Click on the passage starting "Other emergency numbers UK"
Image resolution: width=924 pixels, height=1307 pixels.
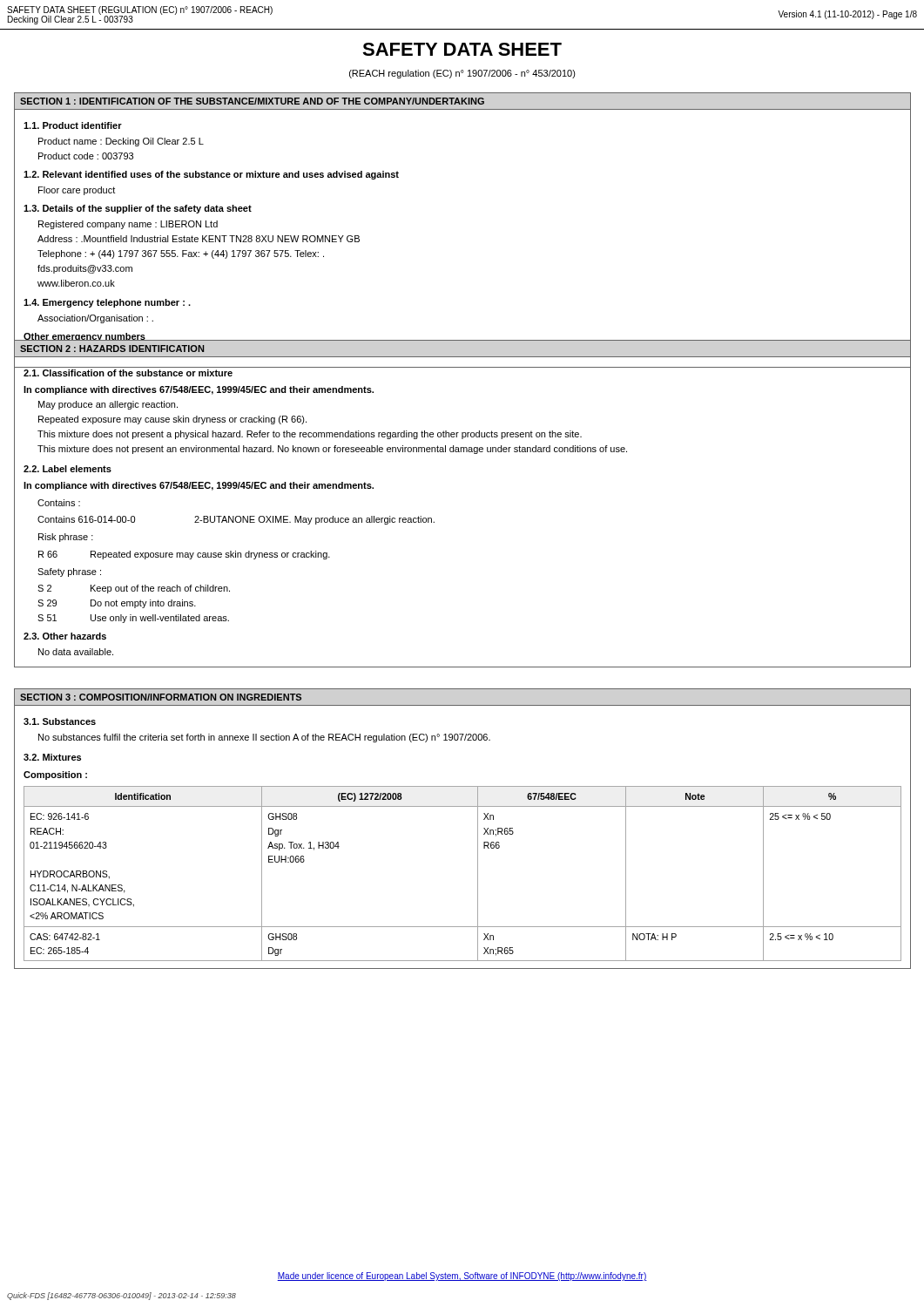462,344
